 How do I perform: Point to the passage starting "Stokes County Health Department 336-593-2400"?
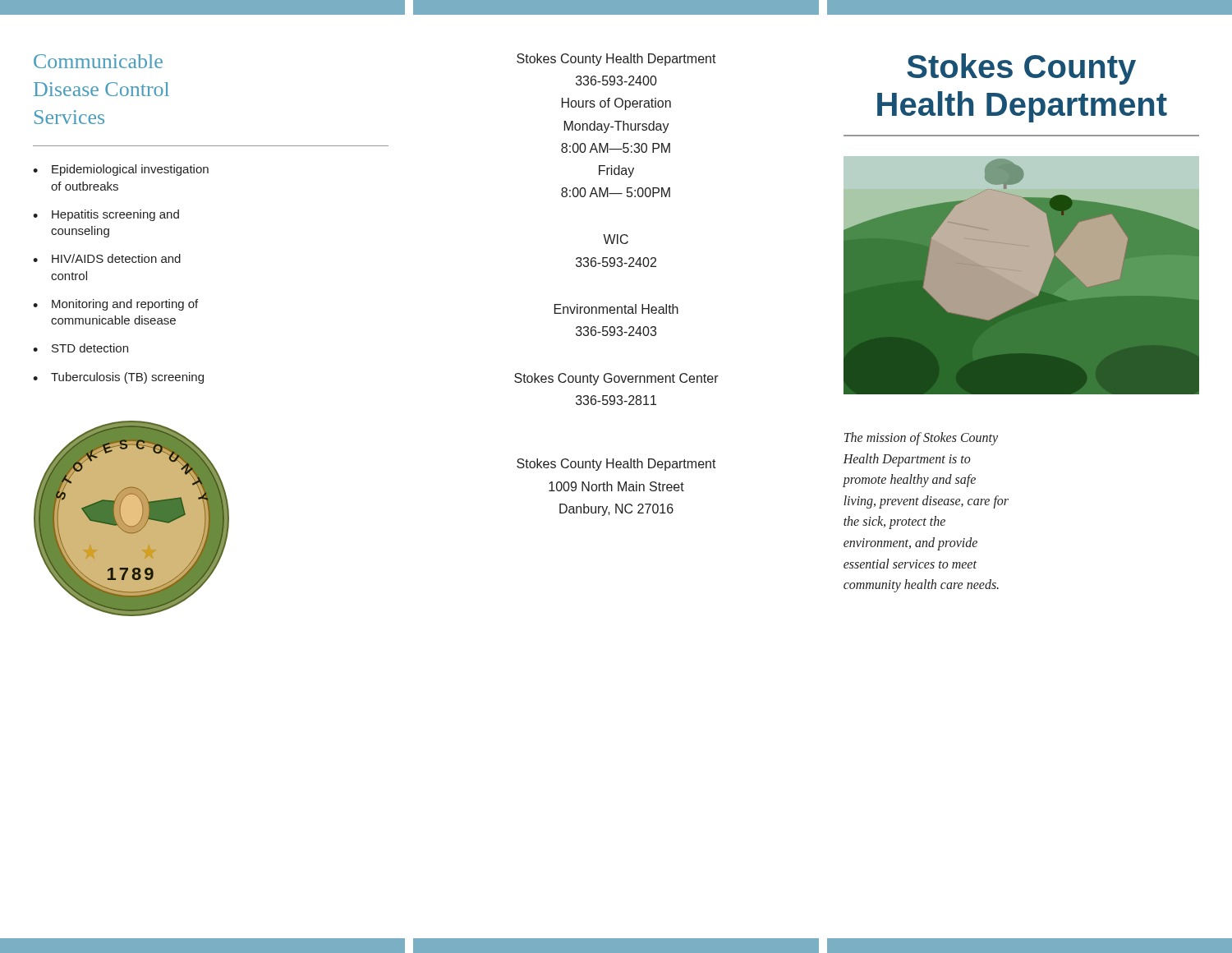pos(616,126)
